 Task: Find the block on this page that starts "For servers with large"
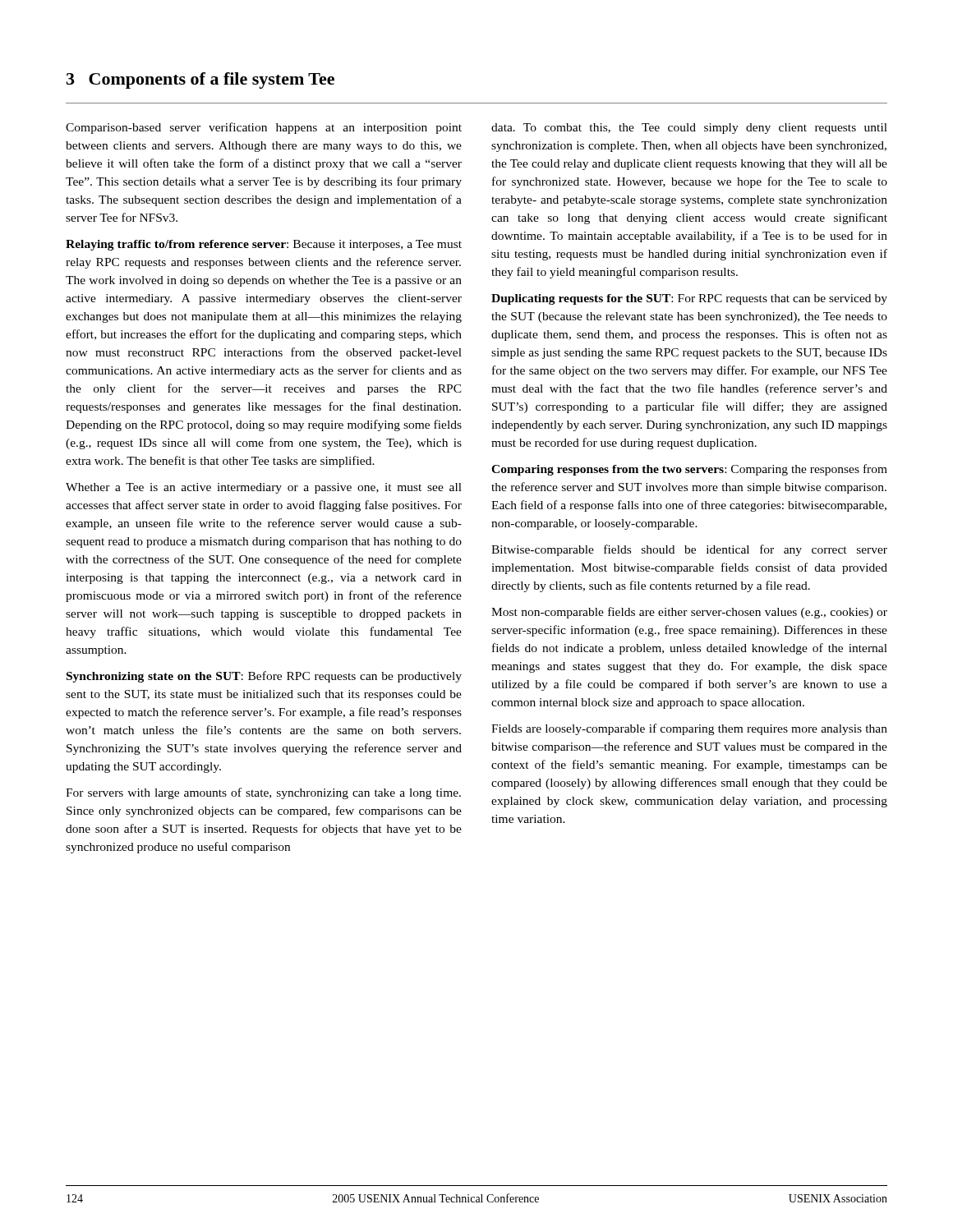pos(264,820)
